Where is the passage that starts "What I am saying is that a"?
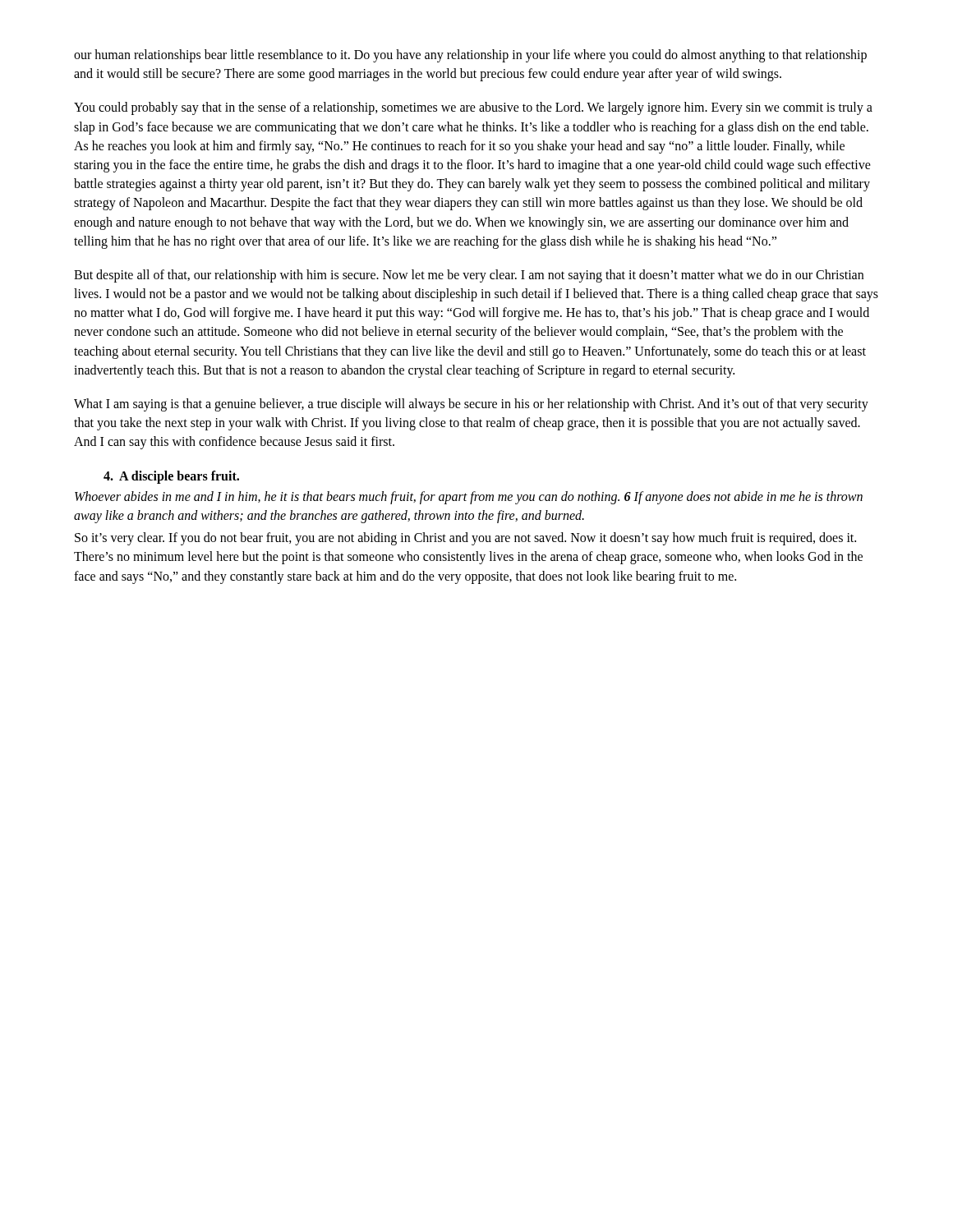953x1232 pixels. point(471,423)
